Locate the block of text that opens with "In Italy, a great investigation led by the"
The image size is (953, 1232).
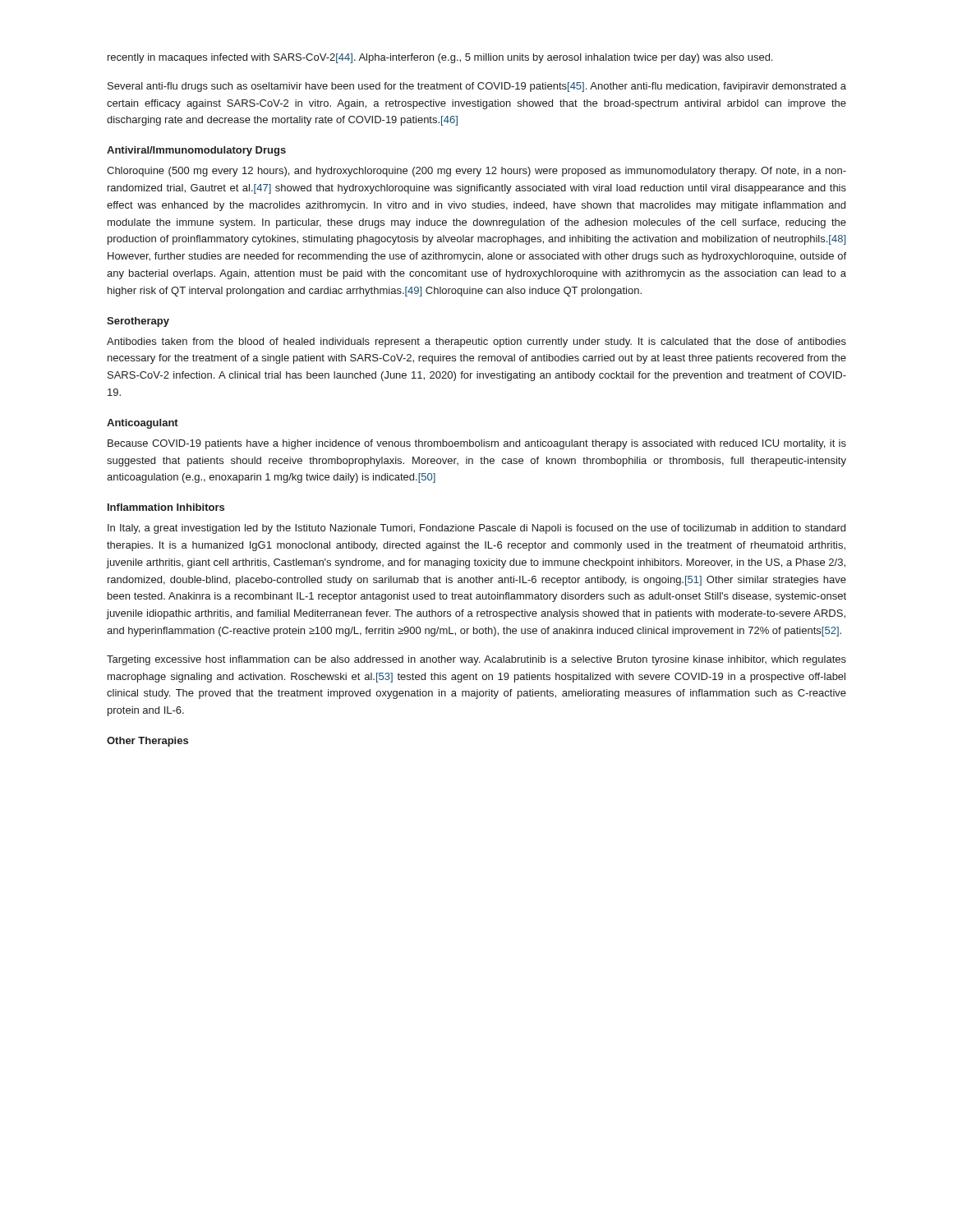point(476,579)
